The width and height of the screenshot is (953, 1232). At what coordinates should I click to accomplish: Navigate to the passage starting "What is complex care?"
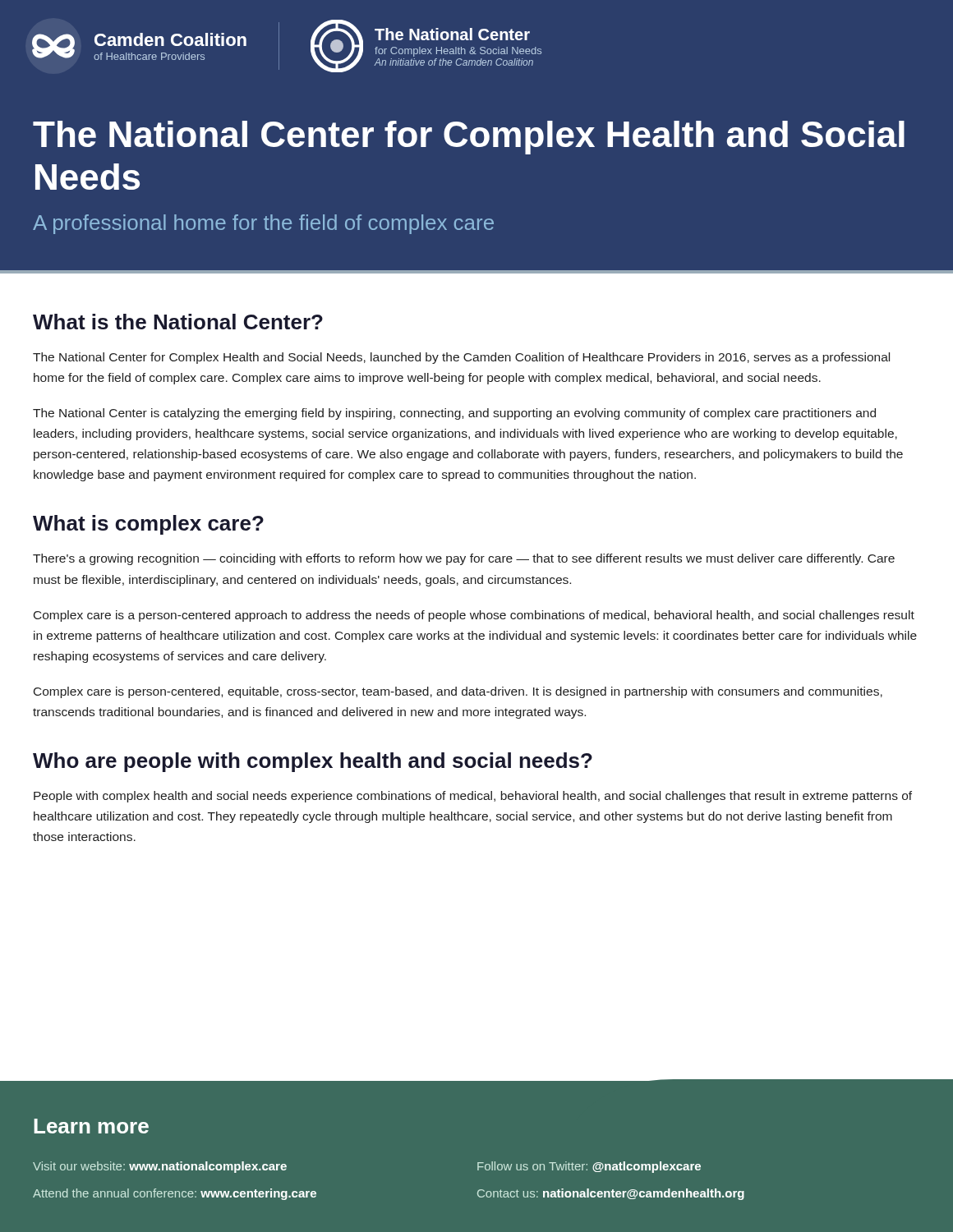[x=149, y=524]
